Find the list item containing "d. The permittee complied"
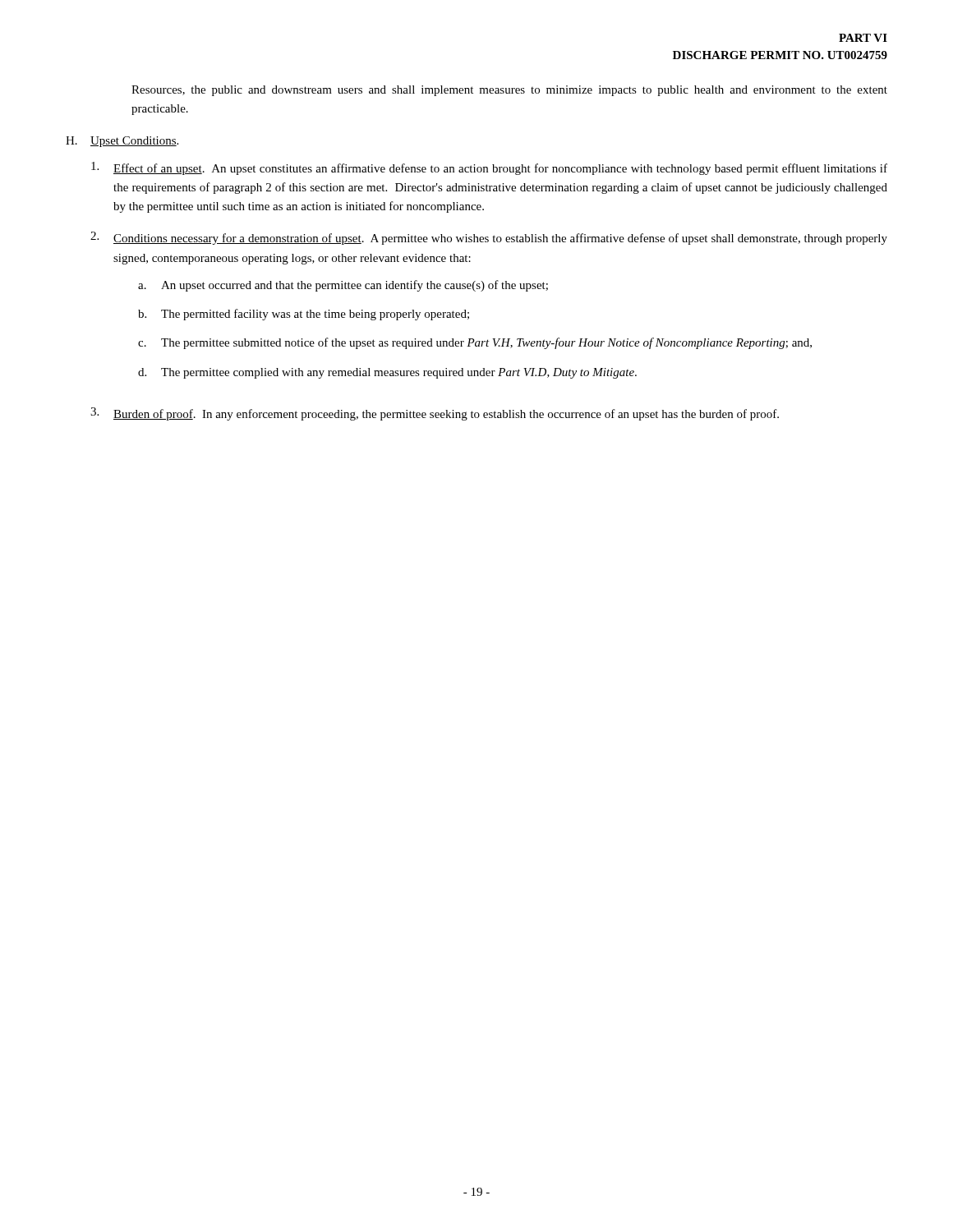953x1232 pixels. 513,372
